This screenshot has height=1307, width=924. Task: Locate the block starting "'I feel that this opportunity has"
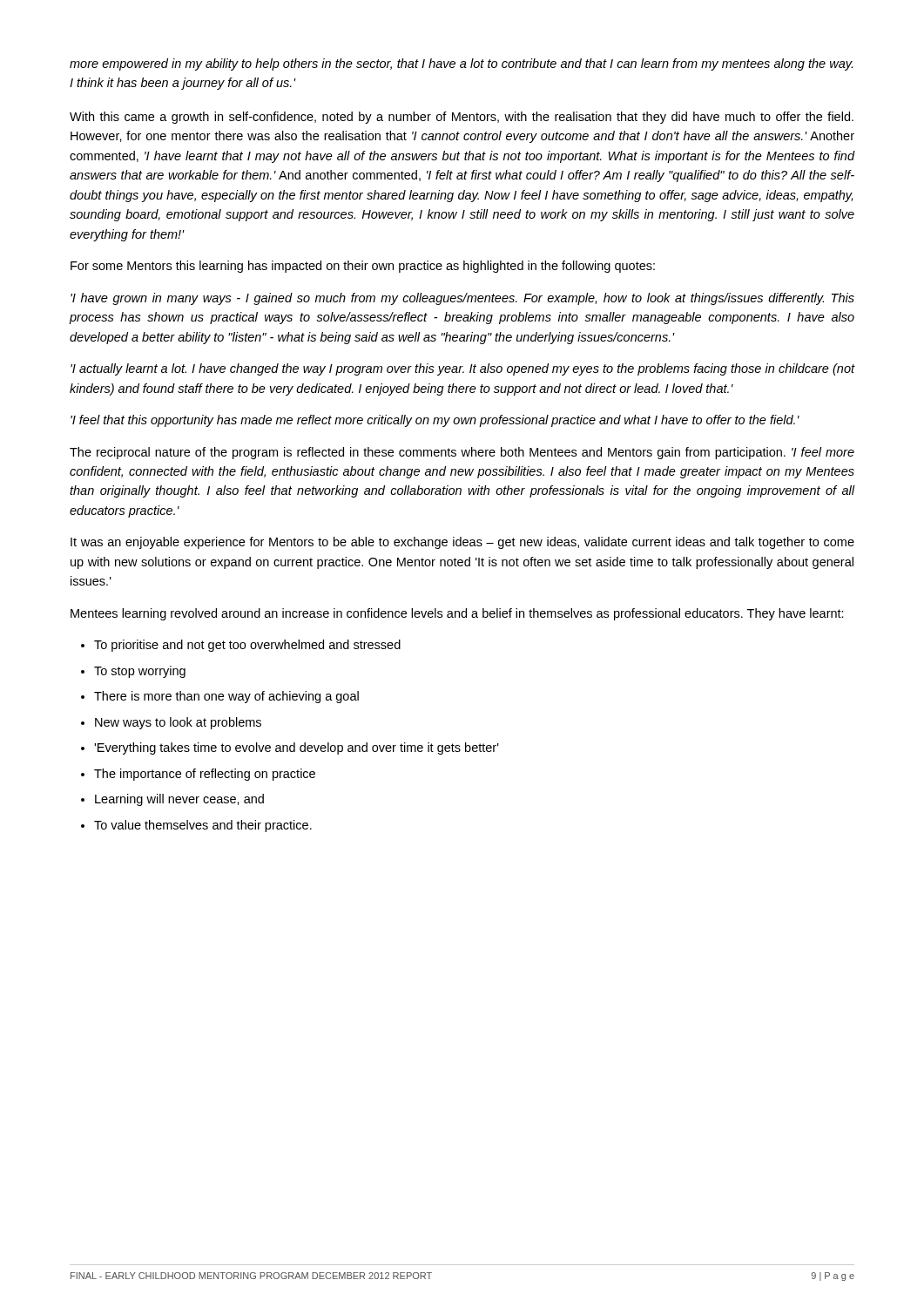[x=434, y=420]
